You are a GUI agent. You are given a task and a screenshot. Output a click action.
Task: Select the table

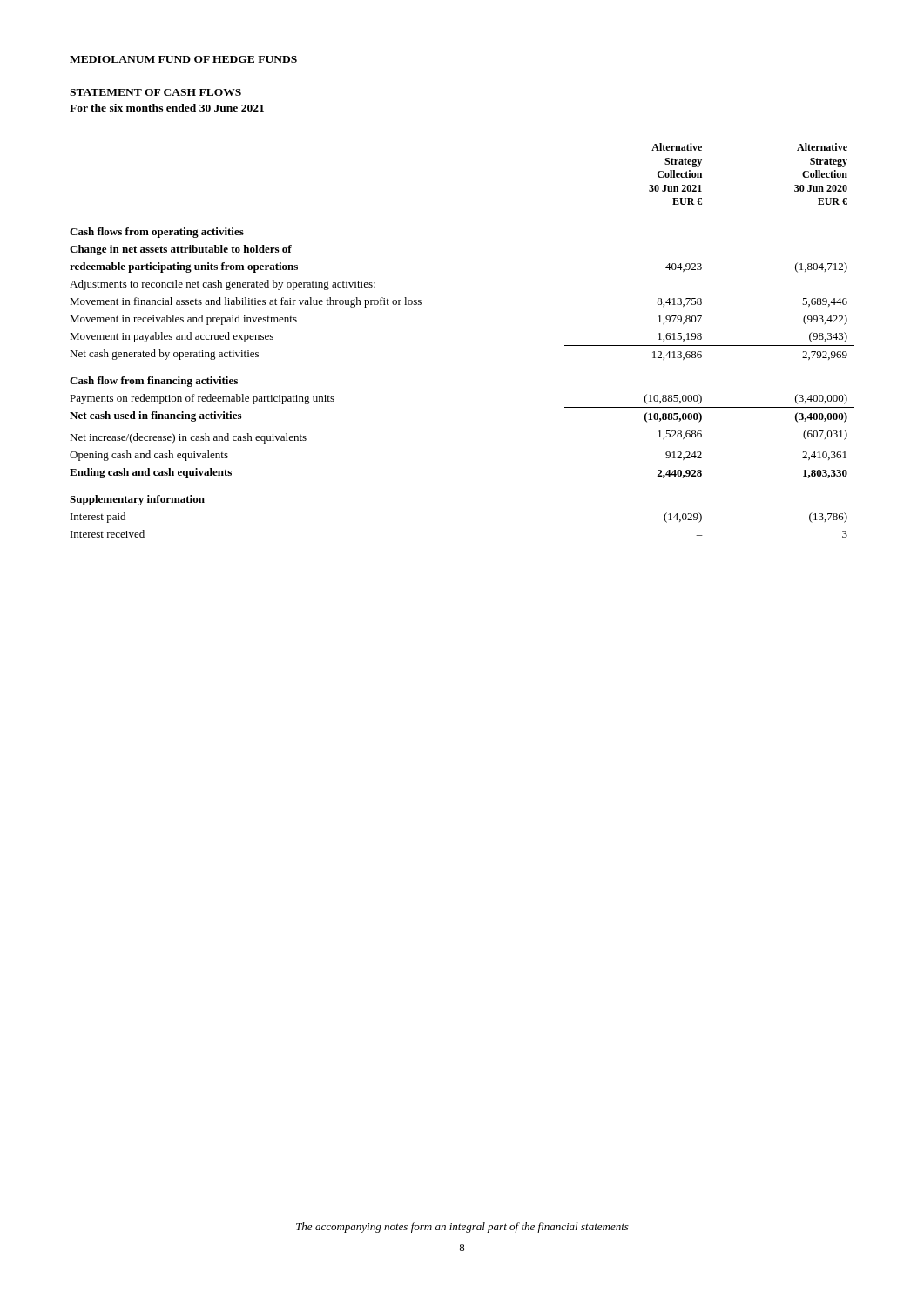462,341
